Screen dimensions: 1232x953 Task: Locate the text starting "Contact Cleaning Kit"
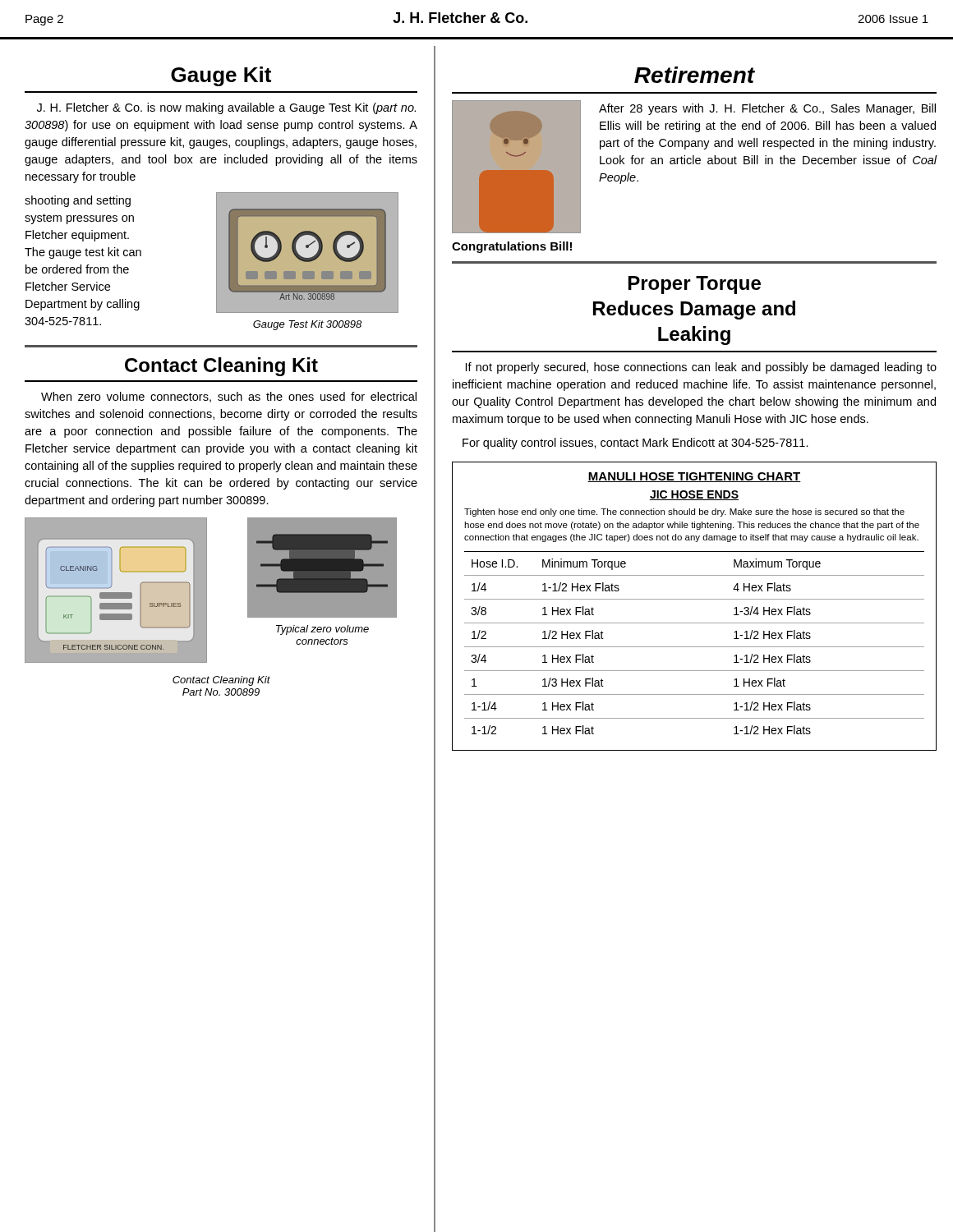tap(221, 365)
